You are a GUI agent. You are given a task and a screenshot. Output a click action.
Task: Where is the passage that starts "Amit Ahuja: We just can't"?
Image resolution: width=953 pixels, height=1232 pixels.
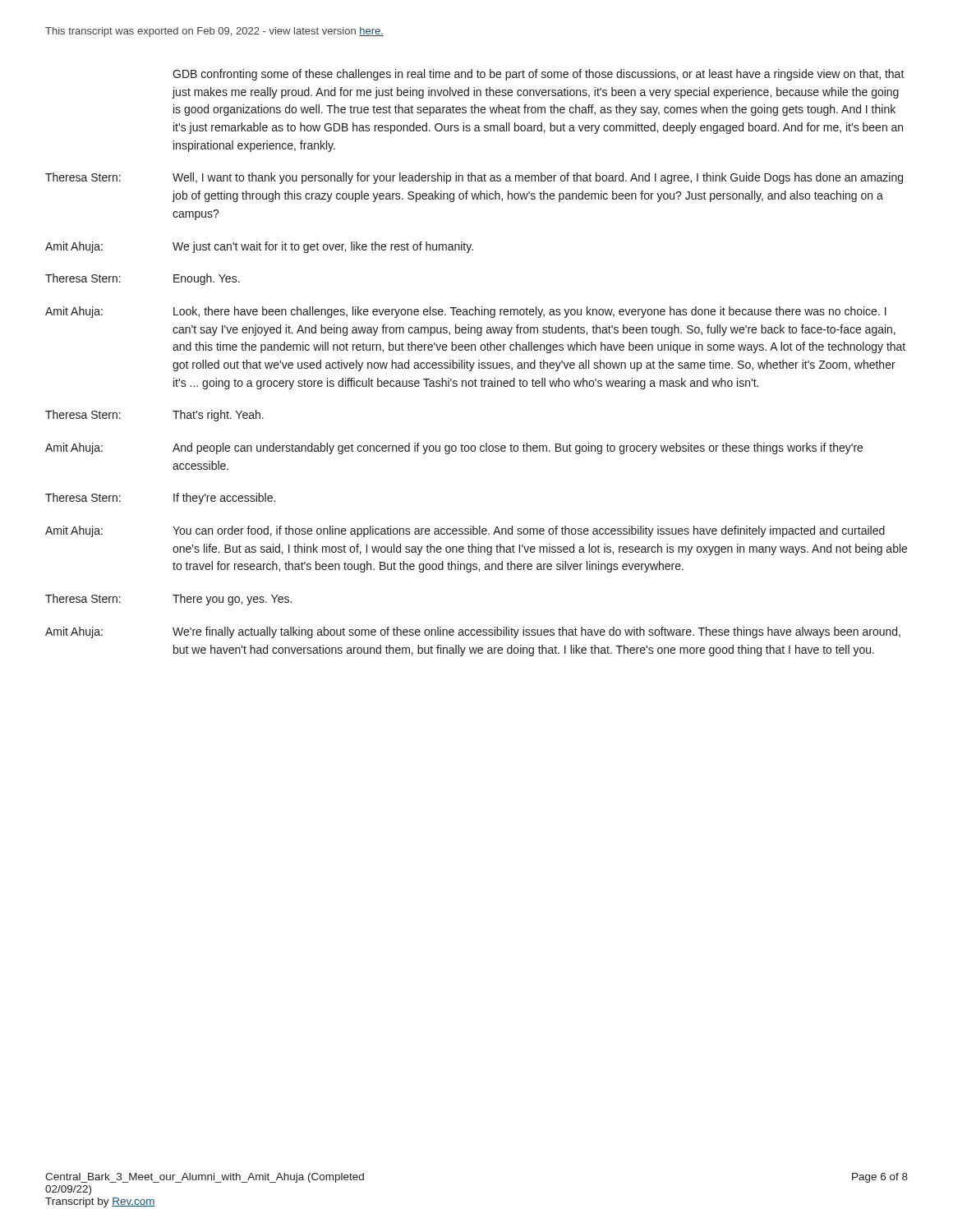pos(476,247)
